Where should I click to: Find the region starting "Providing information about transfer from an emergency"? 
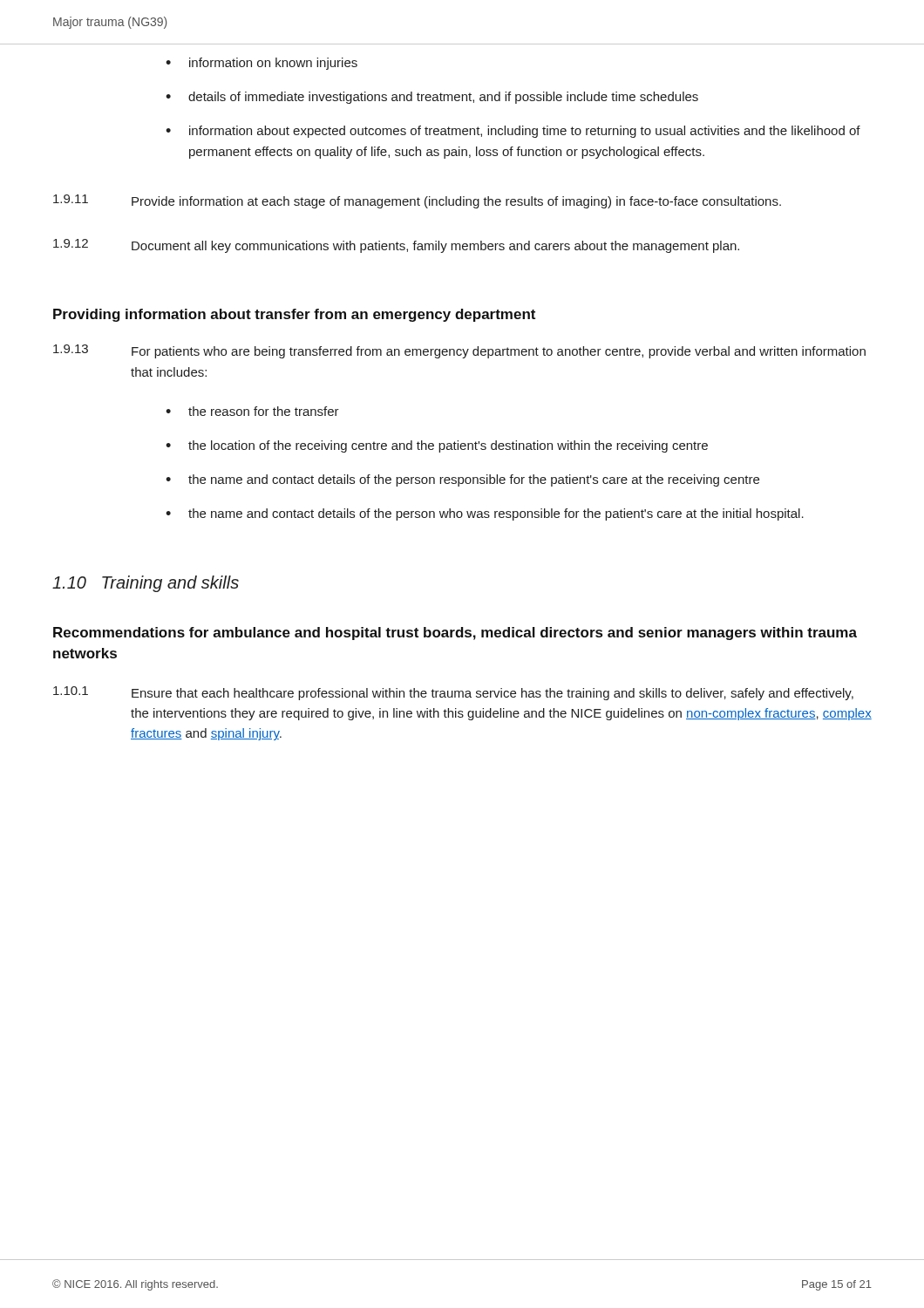[x=294, y=315]
